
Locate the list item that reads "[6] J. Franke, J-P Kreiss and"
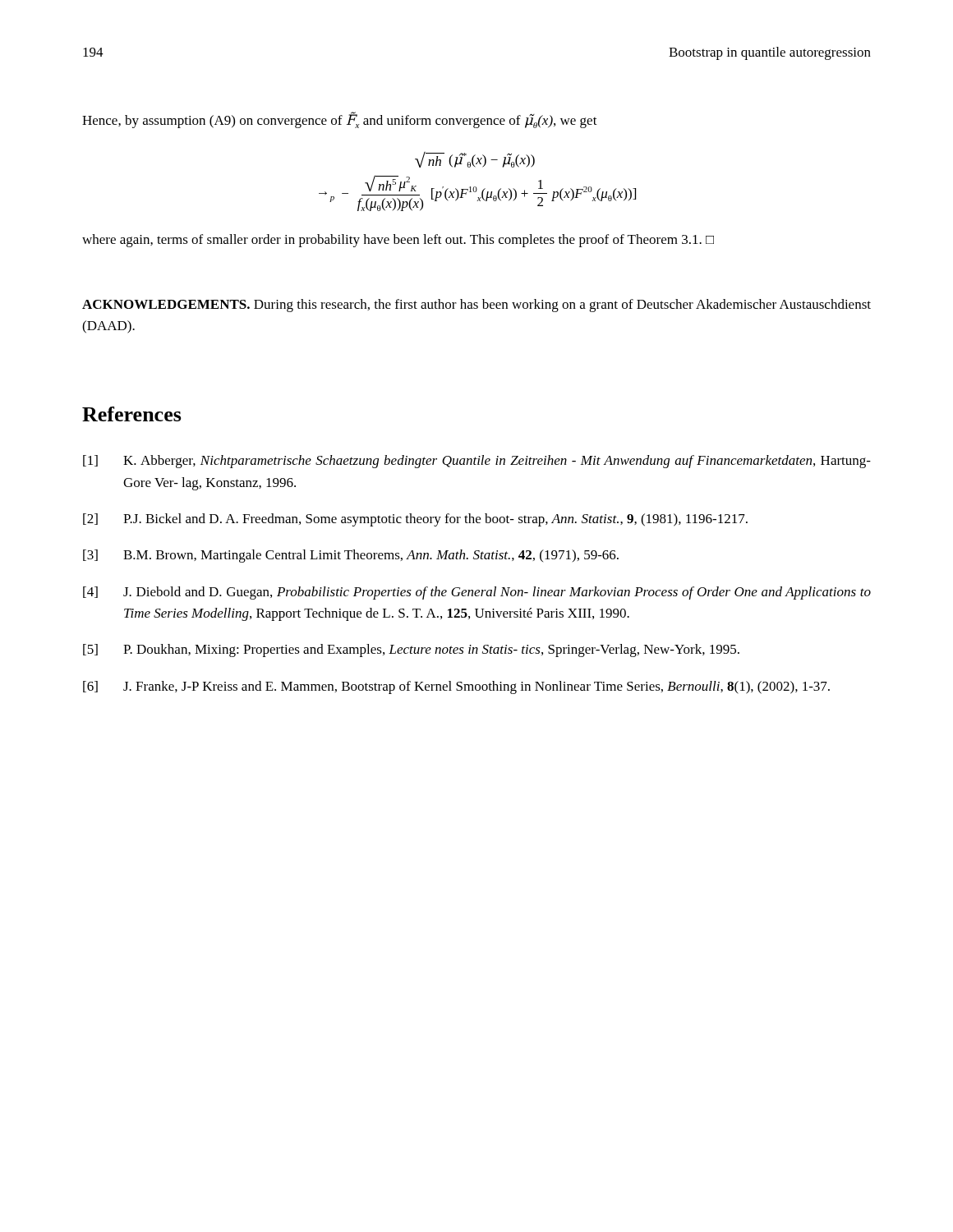(476, 687)
